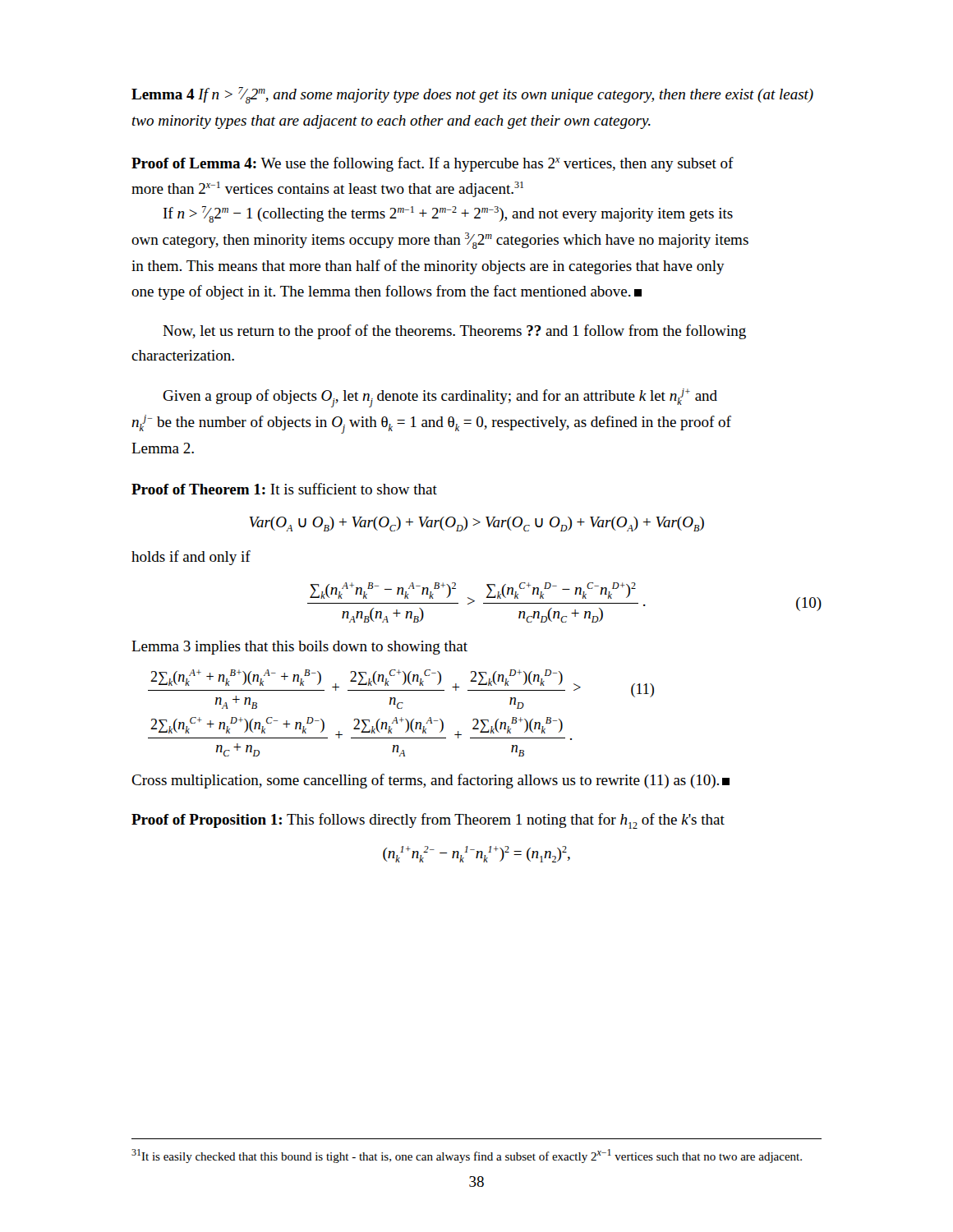Point to the text block starting "in them. This means that"
Screen dimensions: 1232x953
pos(428,266)
